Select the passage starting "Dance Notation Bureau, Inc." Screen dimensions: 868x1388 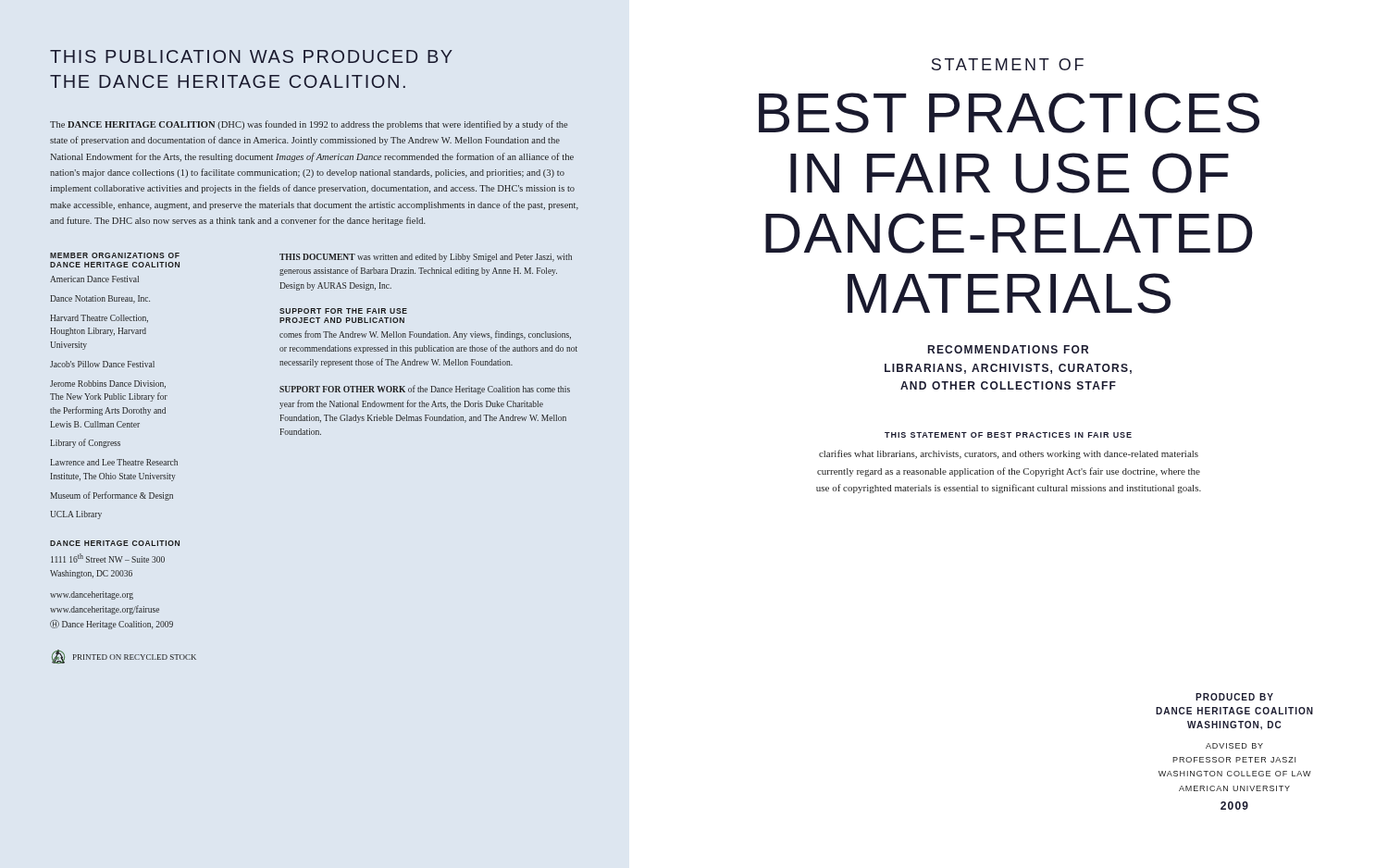(x=152, y=299)
